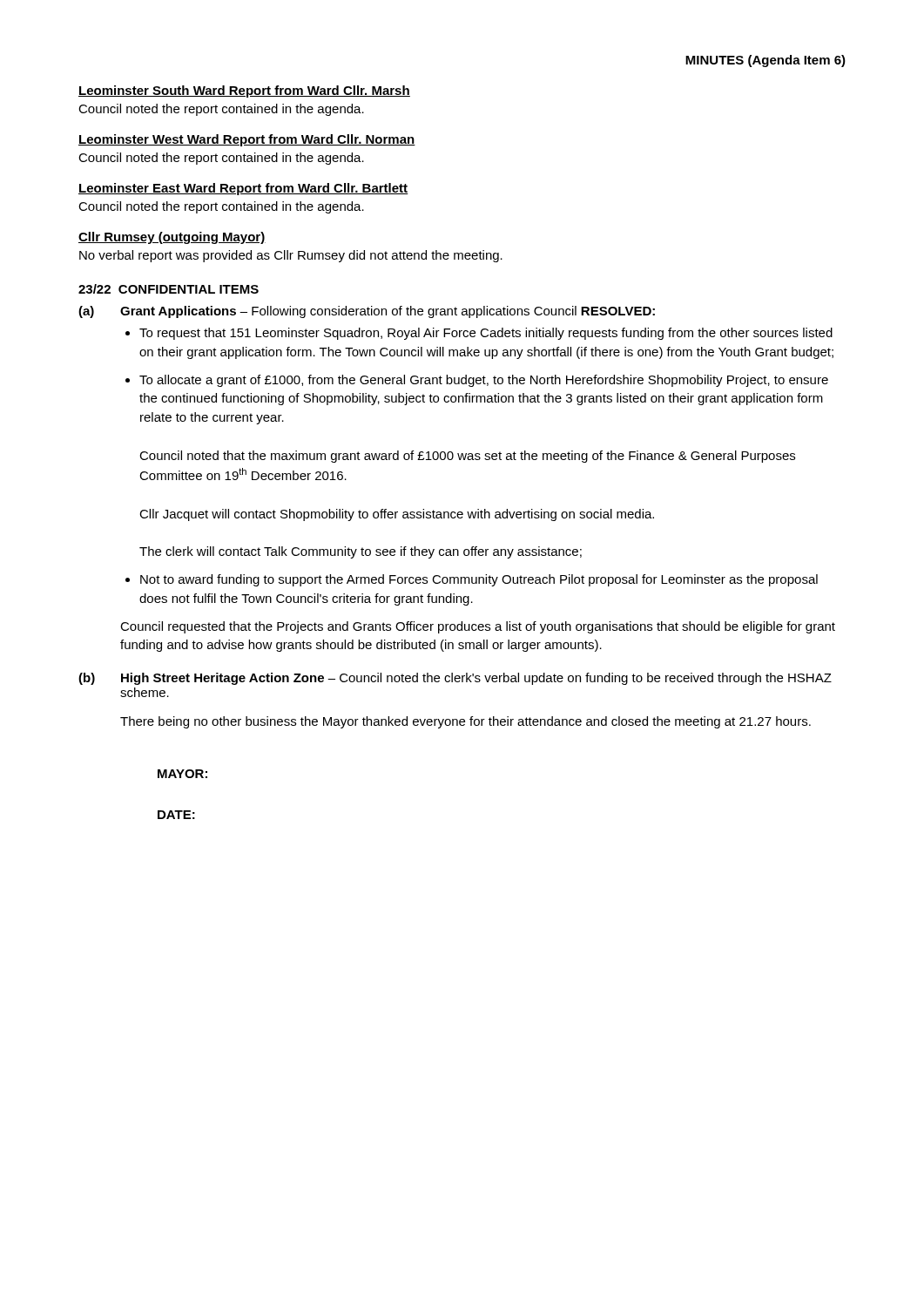Locate the text "Leominster West Ward Report from Ward Cllr. Norman"
Image resolution: width=924 pixels, height=1307 pixels.
(x=247, y=139)
